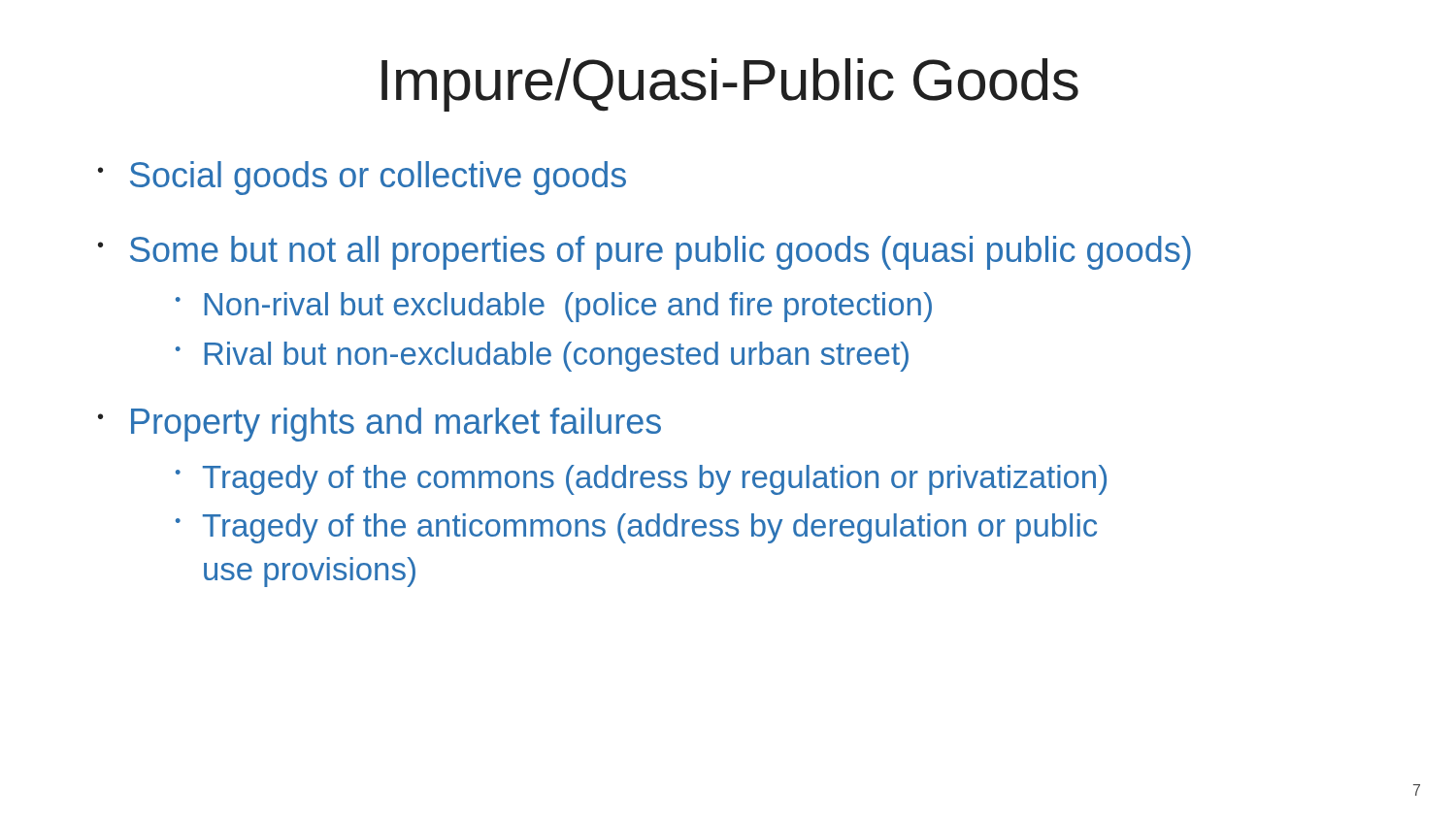Screen dimensions: 819x1456
Task: Navigate to the element starting "Impure/Quasi-Public Goods"
Action: pos(728,80)
